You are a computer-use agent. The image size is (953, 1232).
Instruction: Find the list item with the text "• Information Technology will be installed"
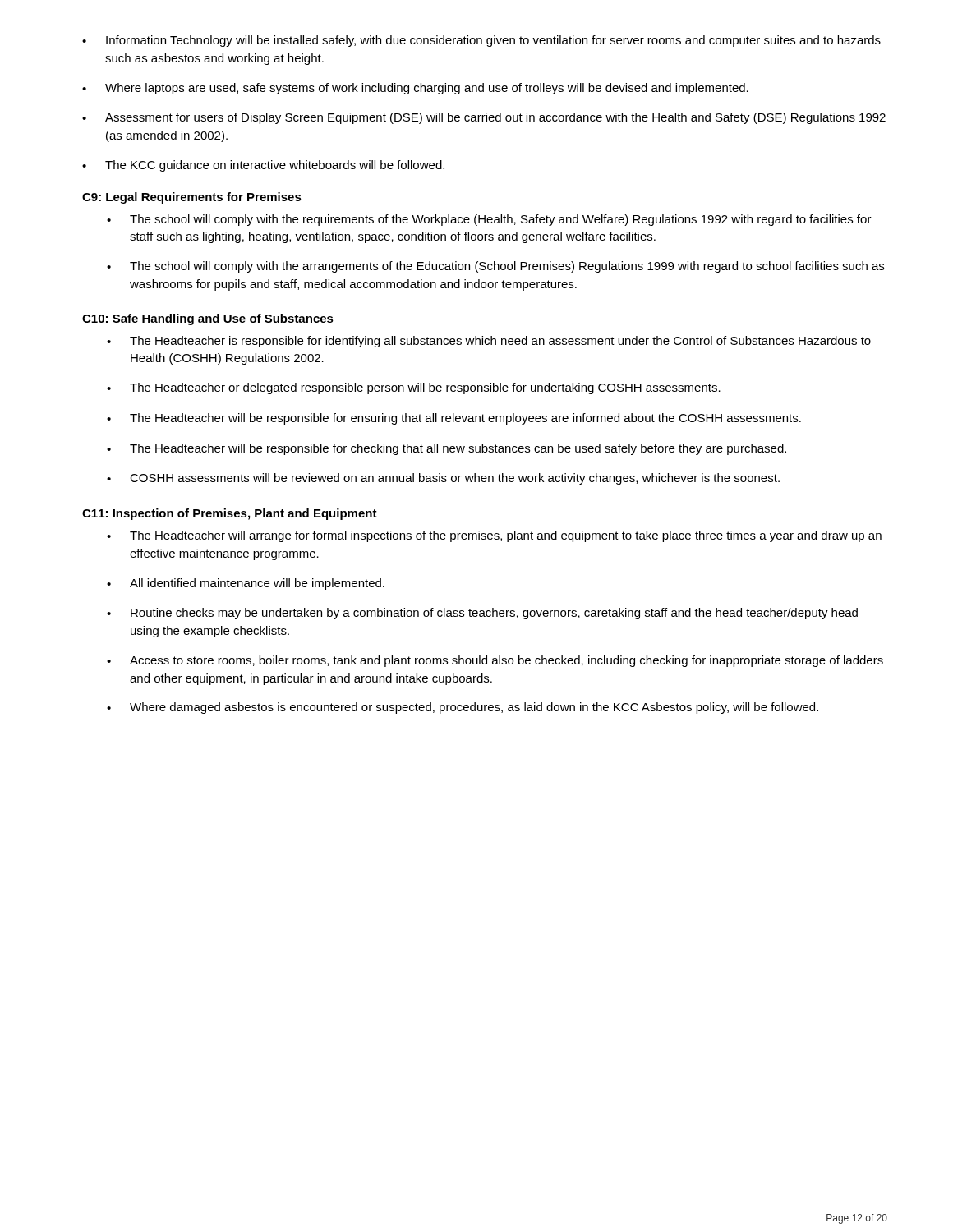pyautogui.click(x=485, y=49)
